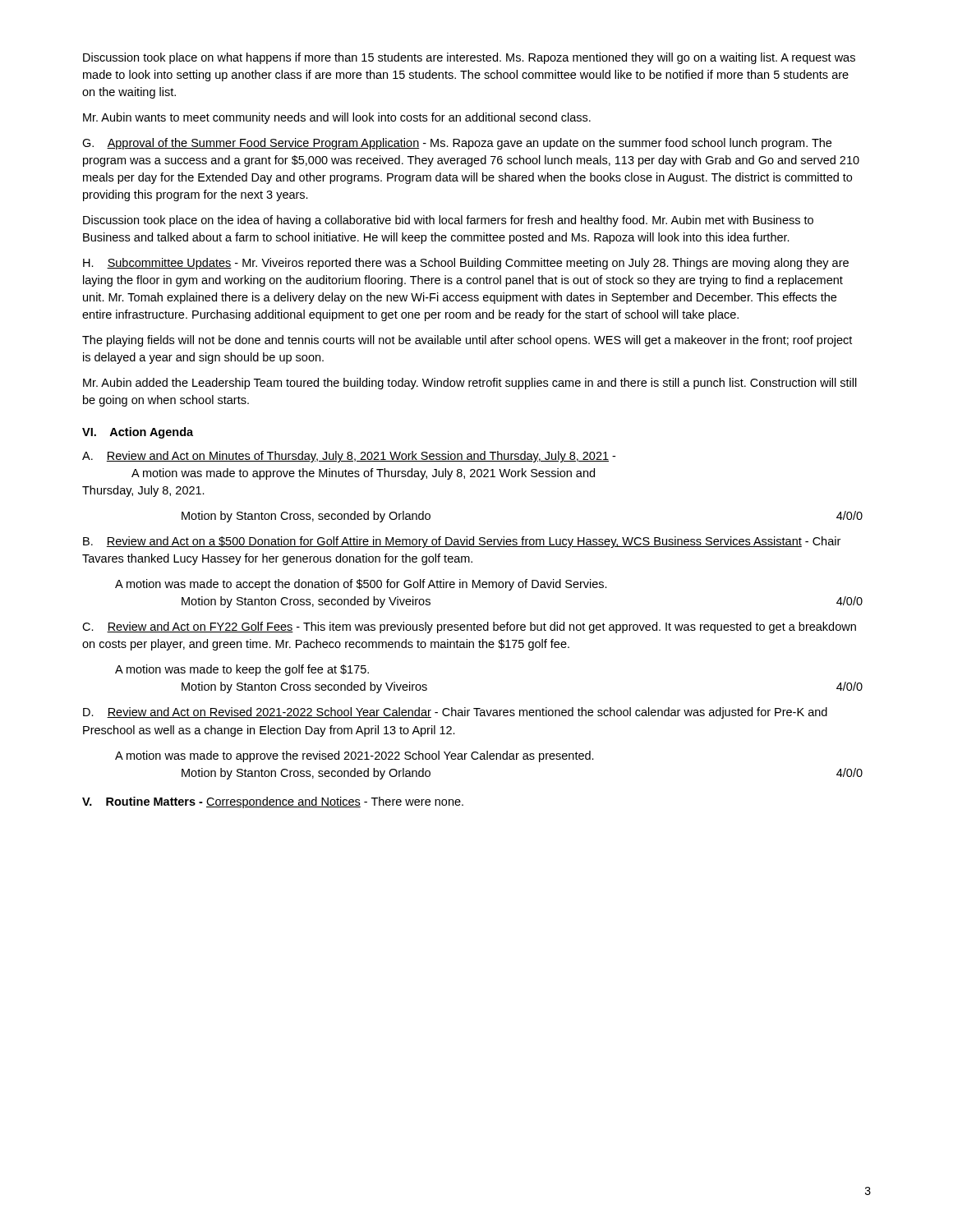953x1232 pixels.
Task: Find the block on this page that starts "Motion by Stanton Cross, seconded"
Action: 308,516
